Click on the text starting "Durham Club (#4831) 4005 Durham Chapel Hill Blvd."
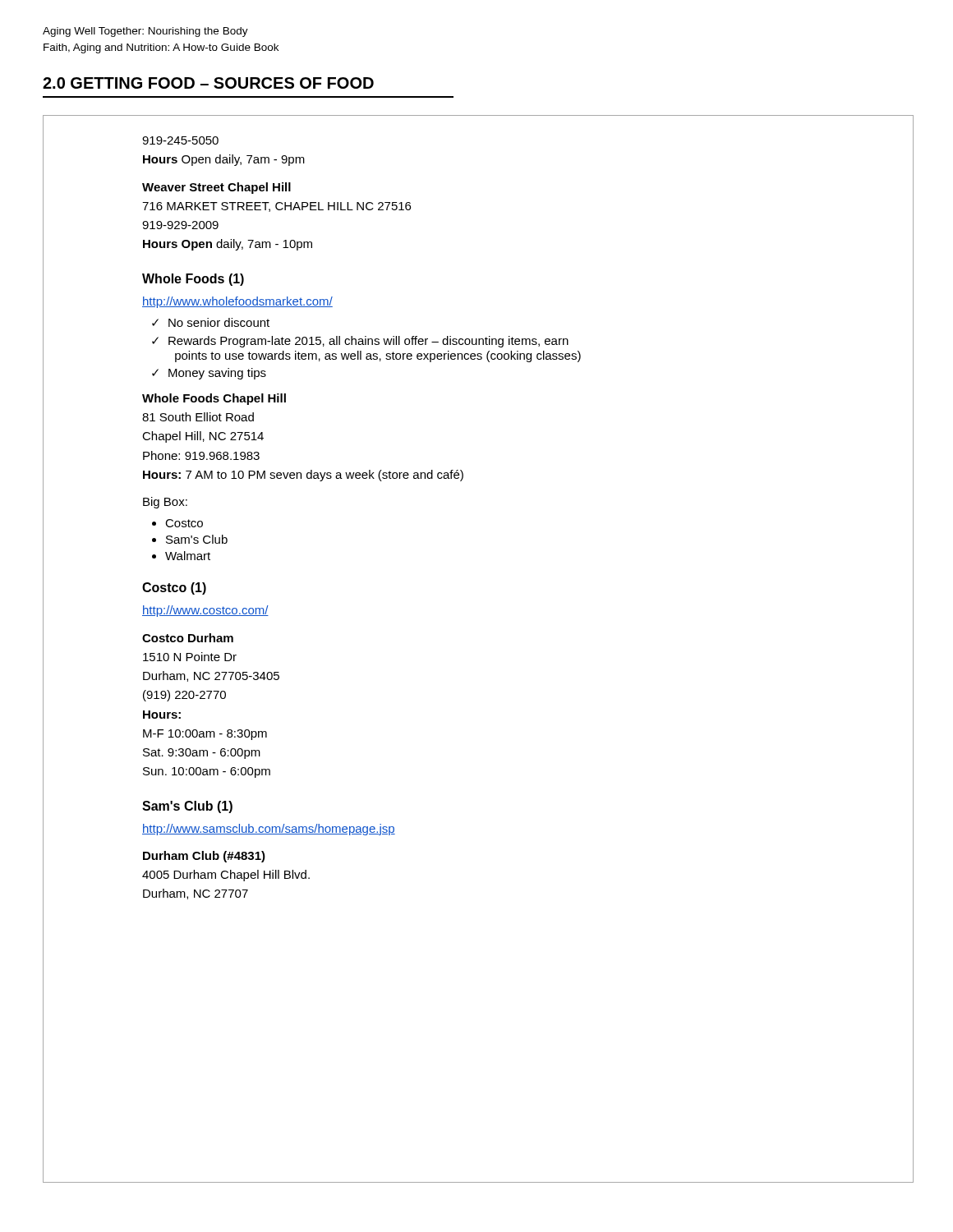953x1232 pixels. [x=226, y=874]
